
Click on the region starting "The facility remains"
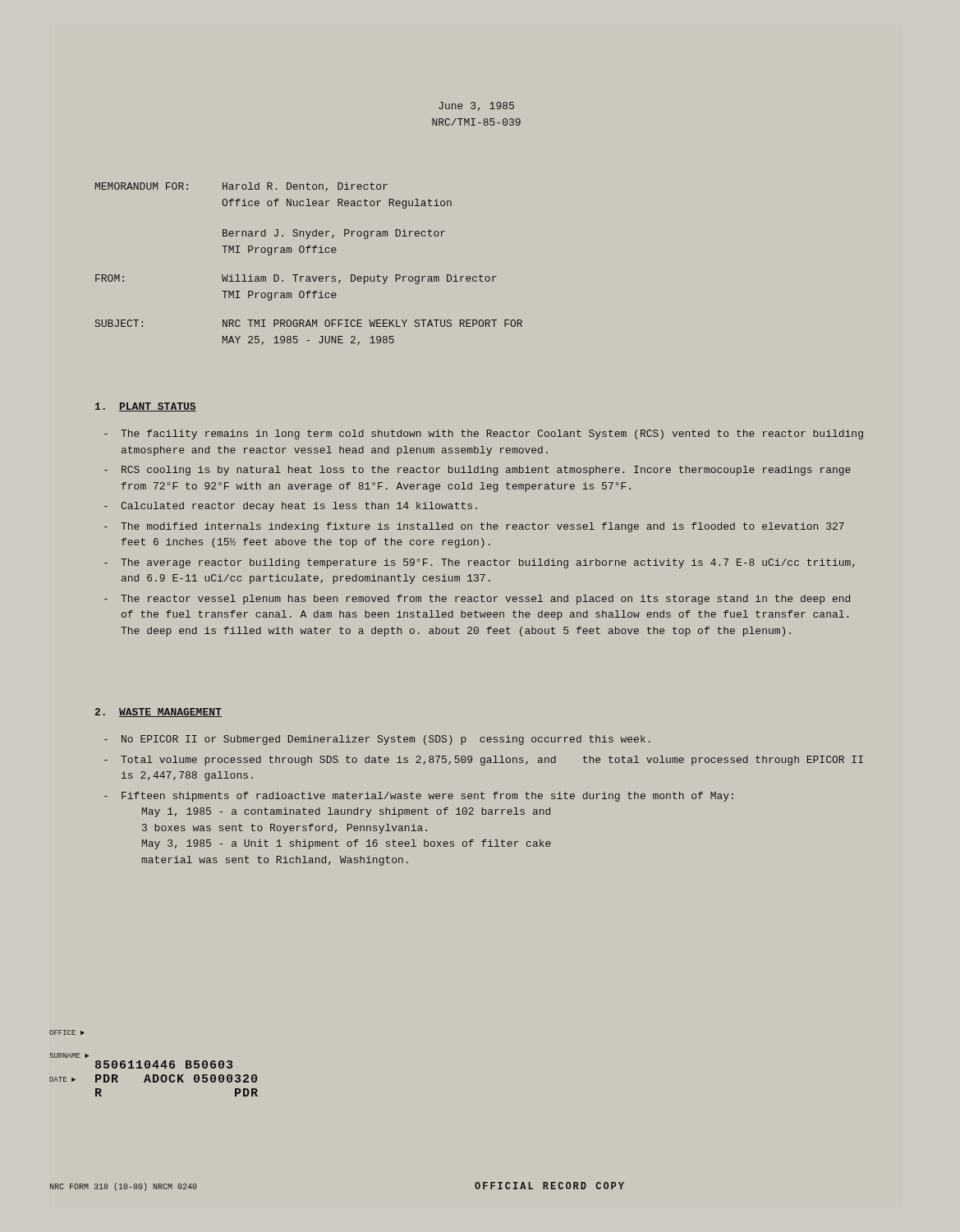pos(485,442)
